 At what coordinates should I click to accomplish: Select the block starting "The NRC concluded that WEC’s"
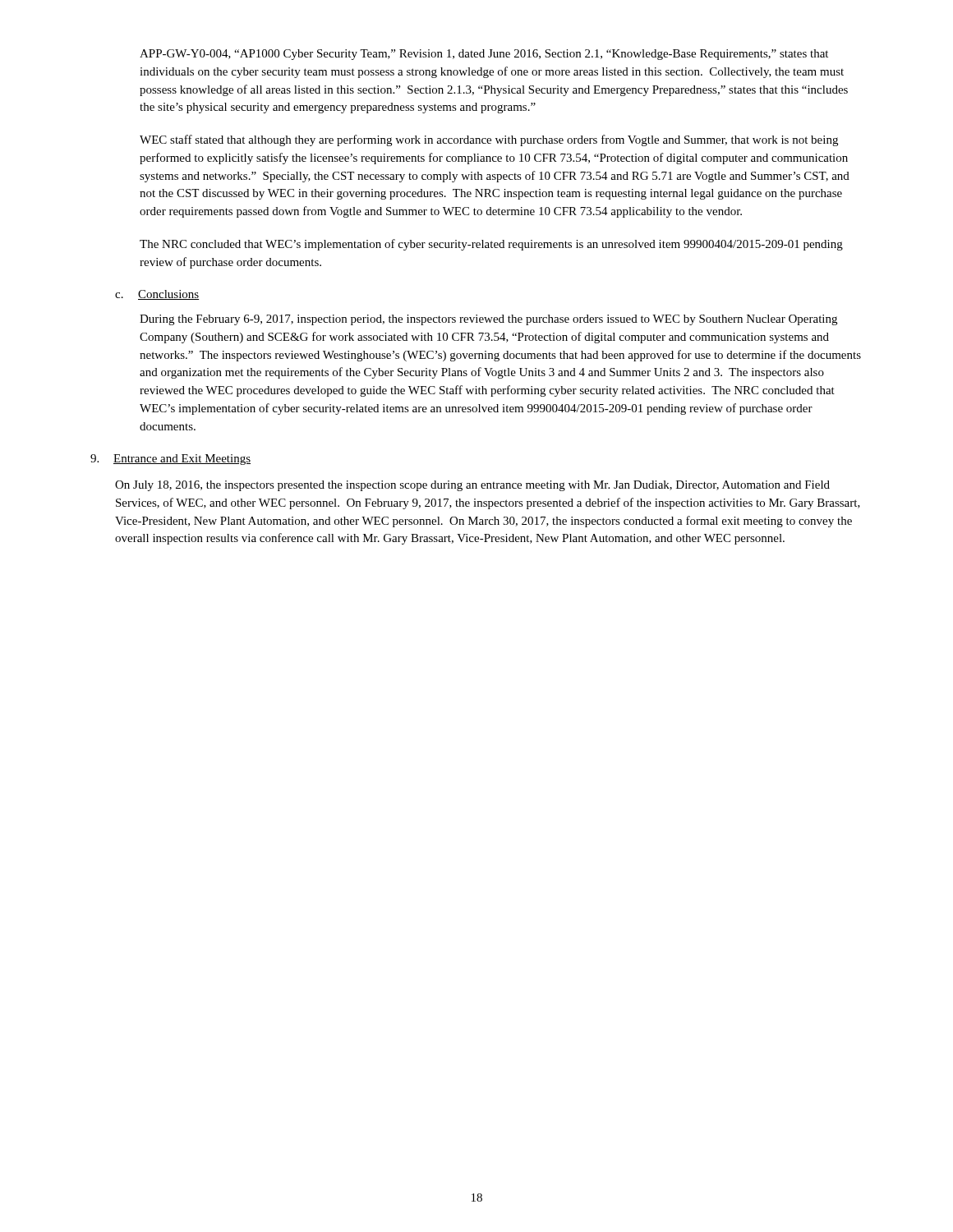tap(491, 253)
